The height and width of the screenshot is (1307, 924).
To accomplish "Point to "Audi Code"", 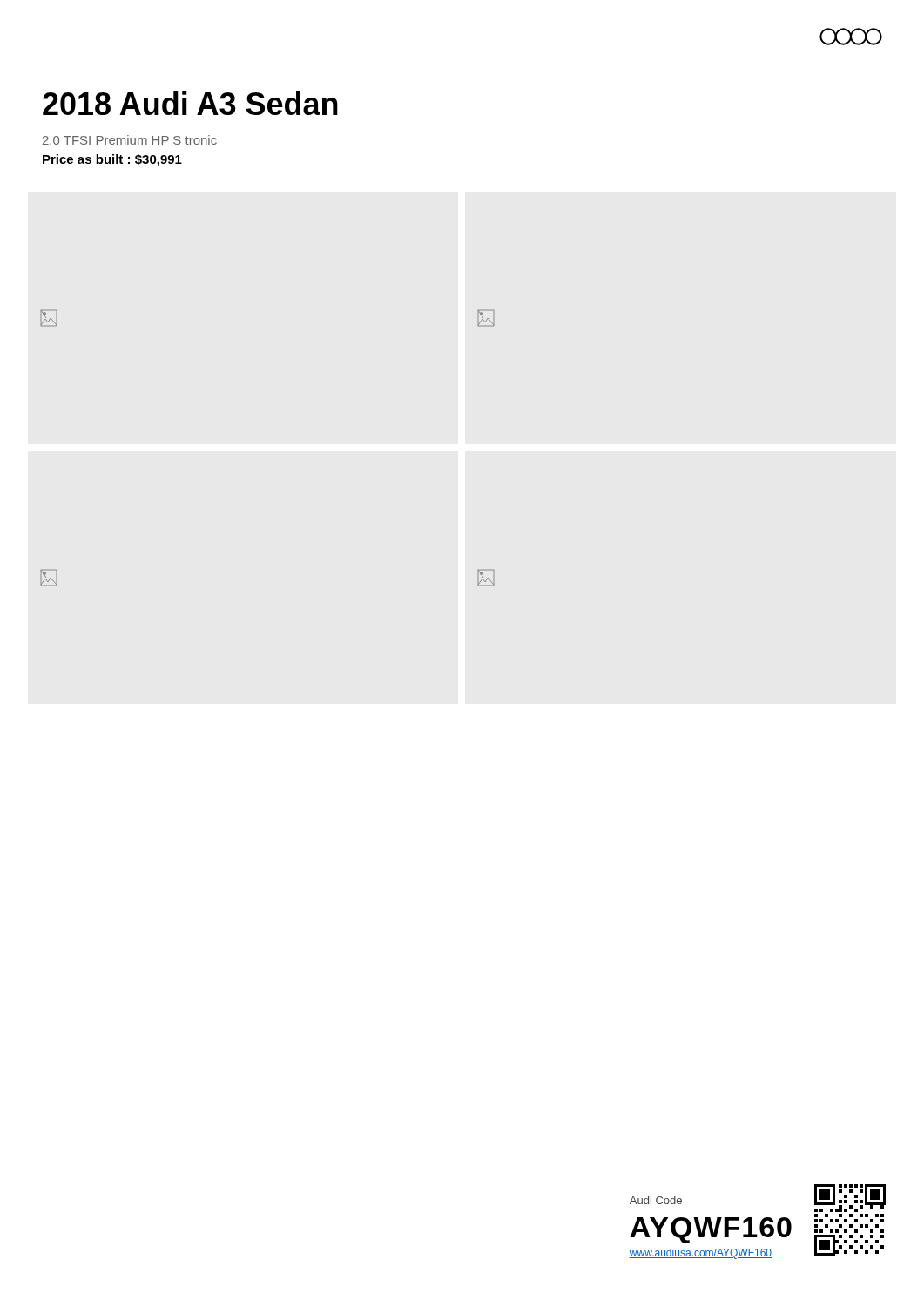I will tap(656, 1200).
